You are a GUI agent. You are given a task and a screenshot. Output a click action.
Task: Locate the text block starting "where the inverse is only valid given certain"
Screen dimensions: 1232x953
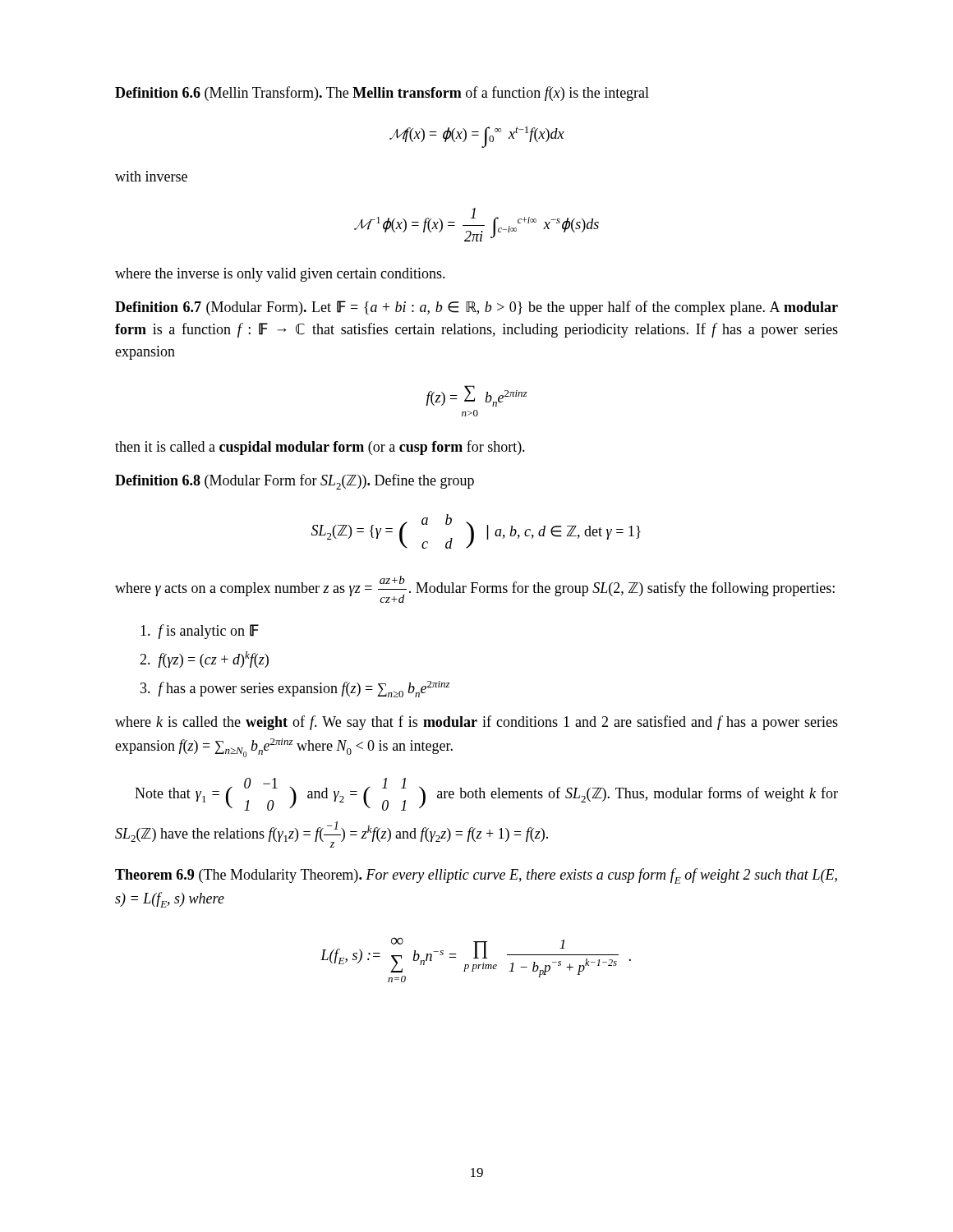point(280,274)
